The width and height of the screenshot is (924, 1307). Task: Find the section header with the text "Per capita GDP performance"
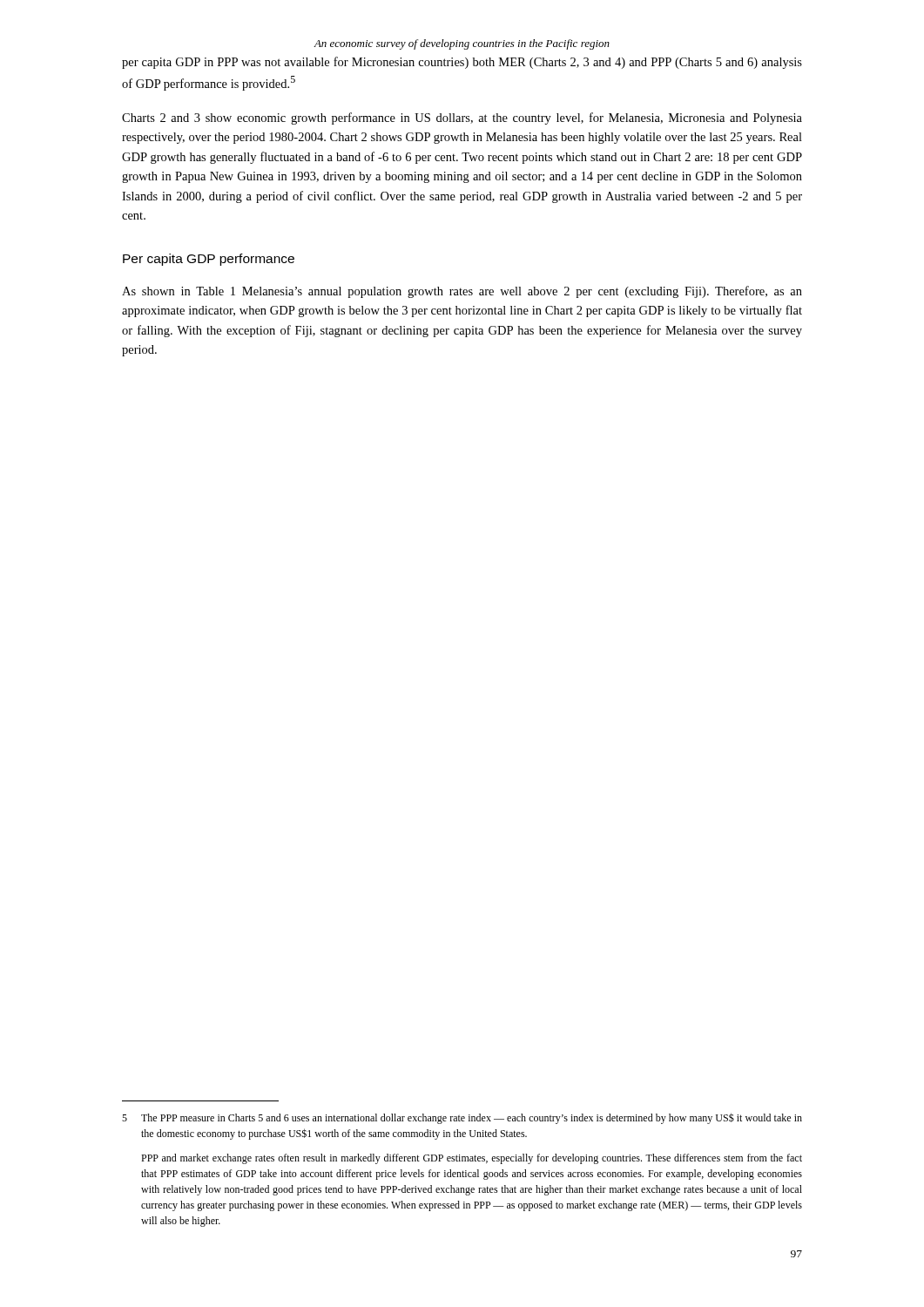click(209, 258)
